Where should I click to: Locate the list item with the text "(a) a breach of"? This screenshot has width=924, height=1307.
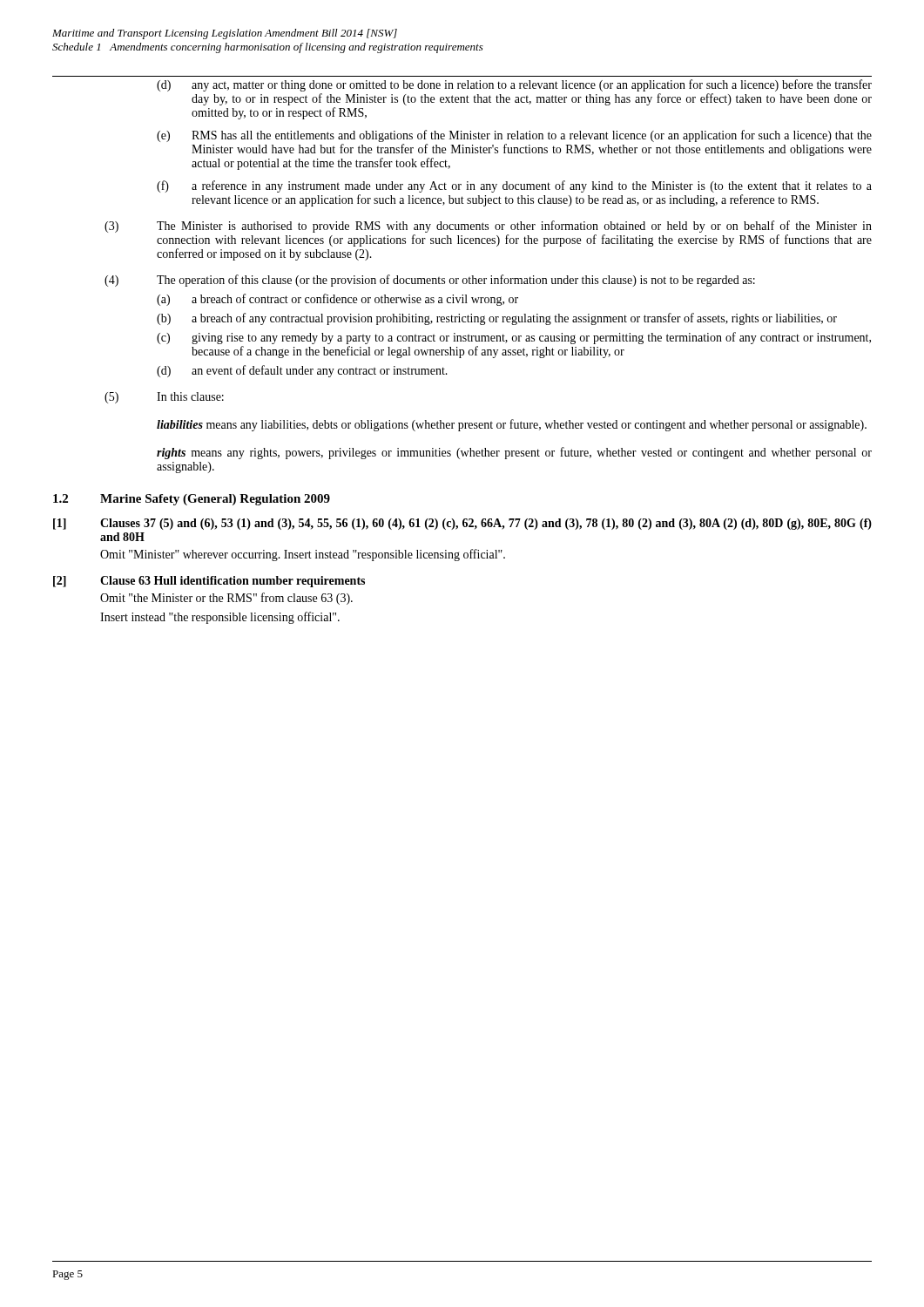click(x=514, y=300)
